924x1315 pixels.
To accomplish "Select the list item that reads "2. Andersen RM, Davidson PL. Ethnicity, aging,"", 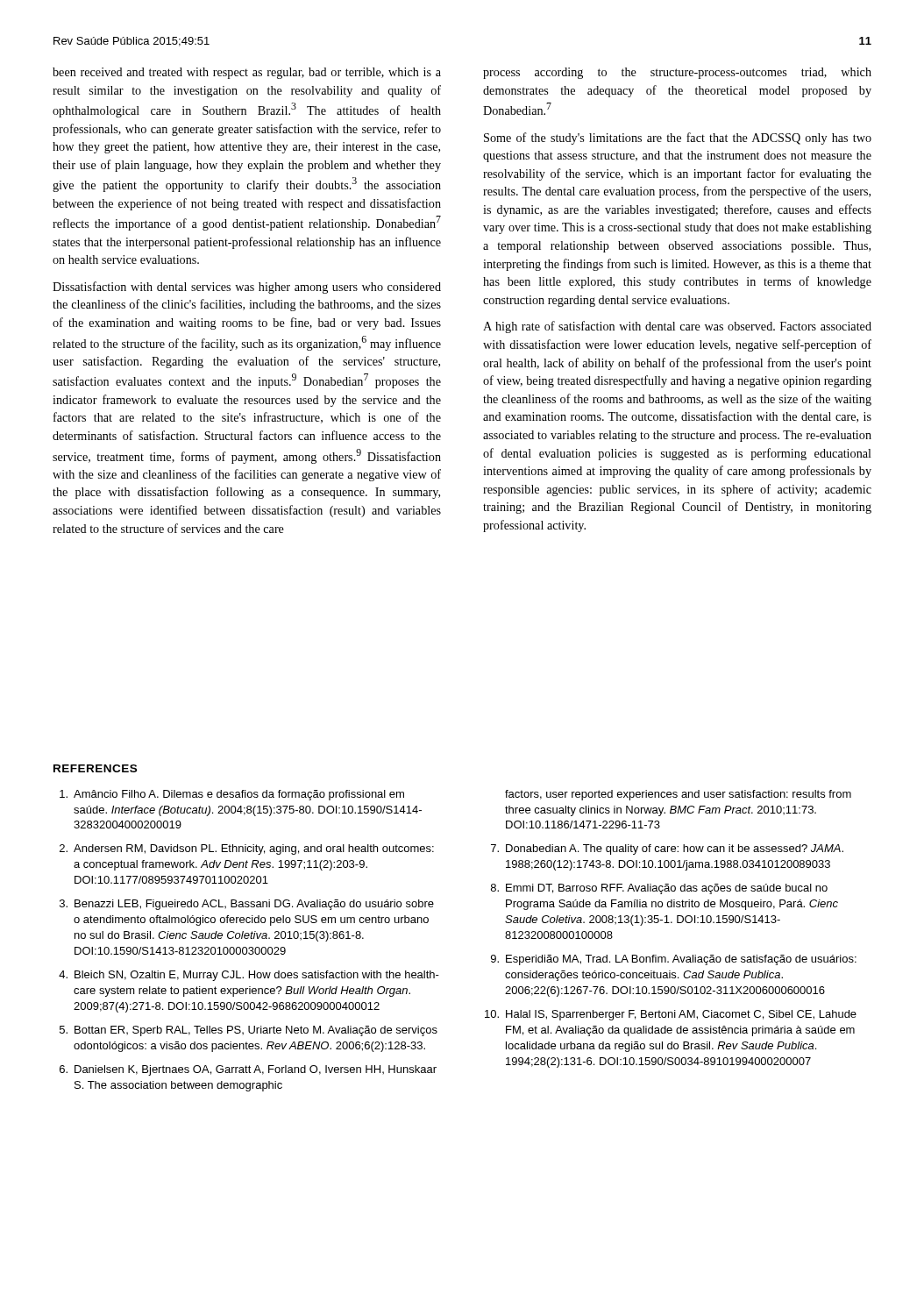I will (246, 865).
